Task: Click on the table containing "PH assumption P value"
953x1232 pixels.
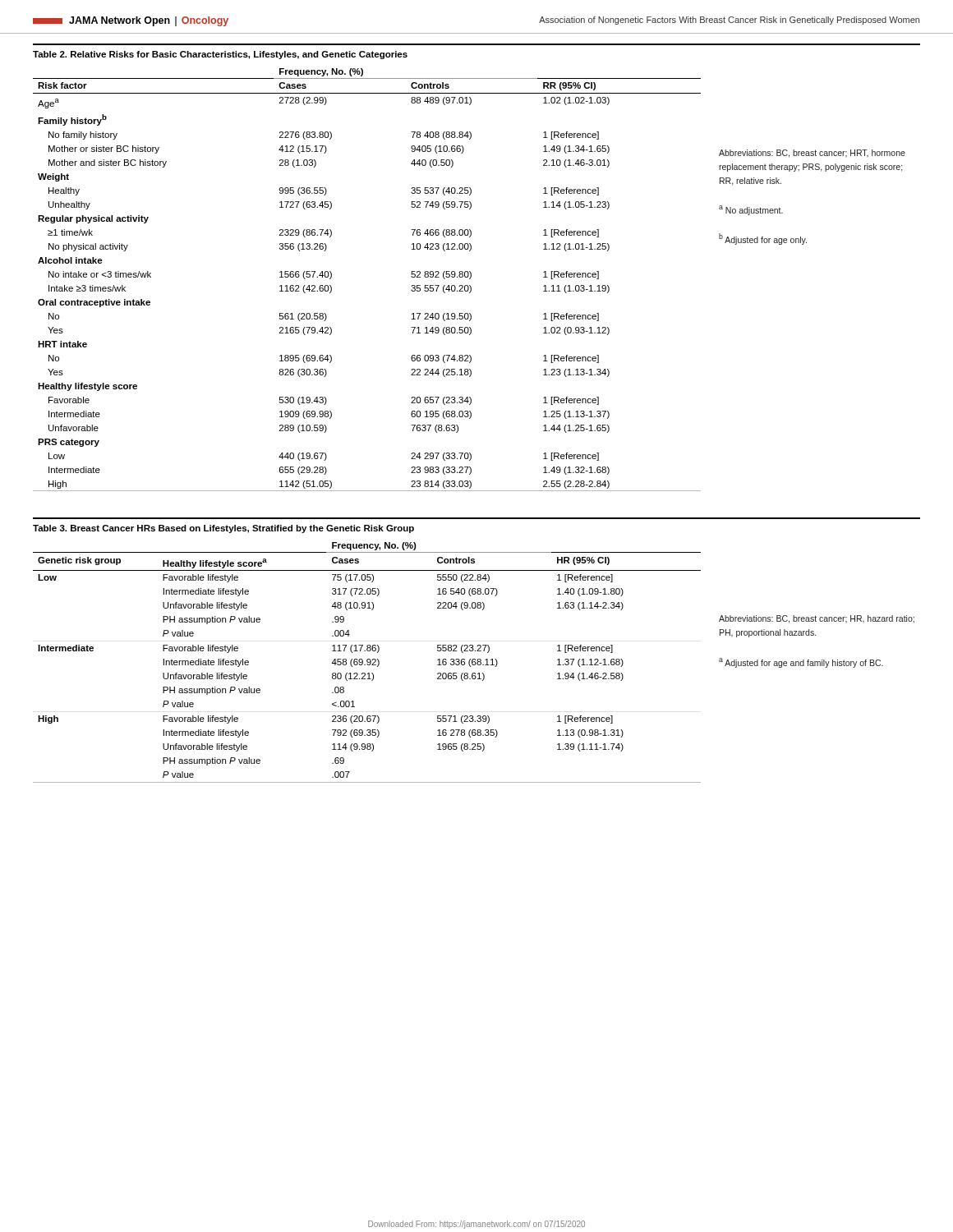Action: (367, 660)
